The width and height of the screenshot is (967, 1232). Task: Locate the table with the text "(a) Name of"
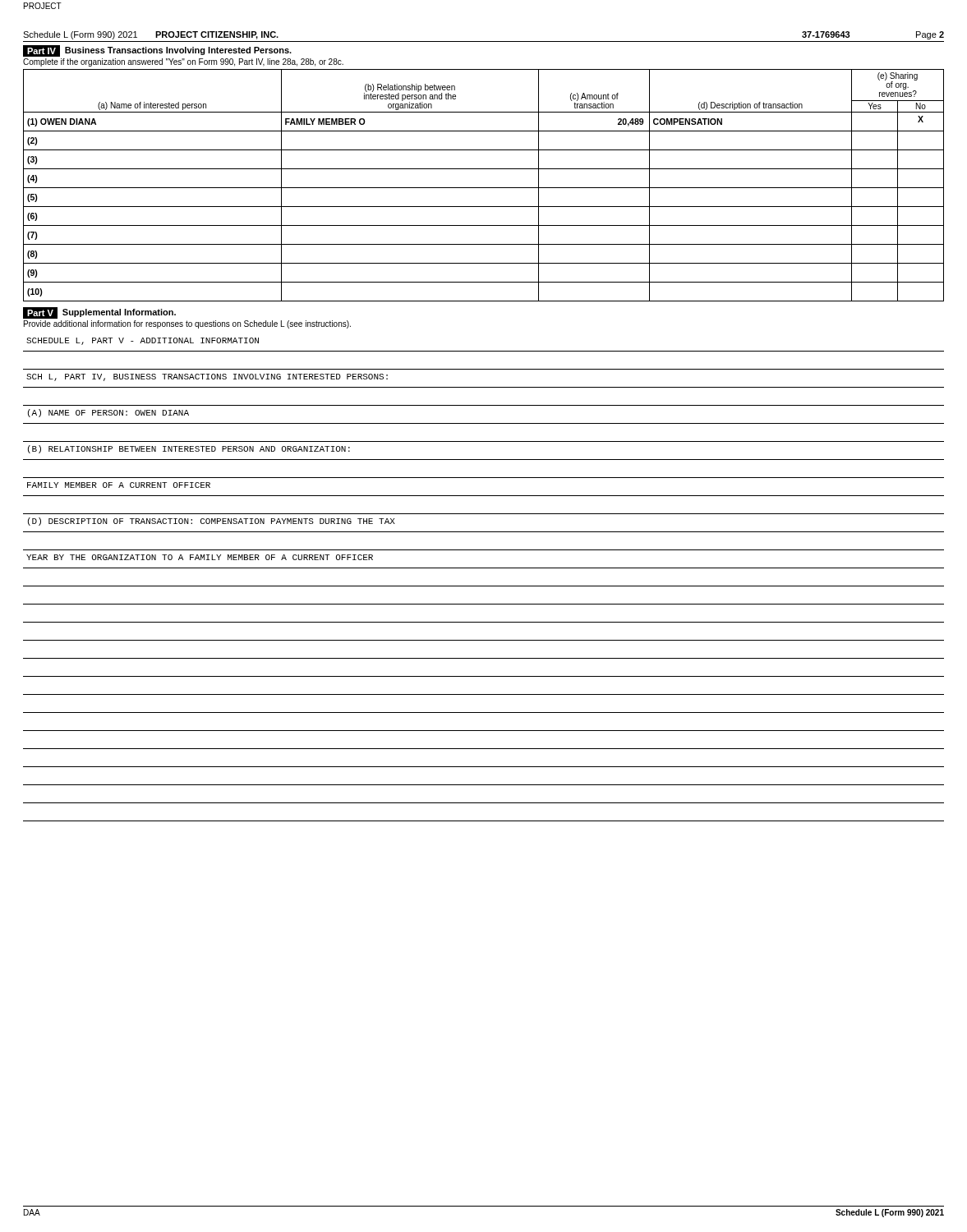point(484,185)
